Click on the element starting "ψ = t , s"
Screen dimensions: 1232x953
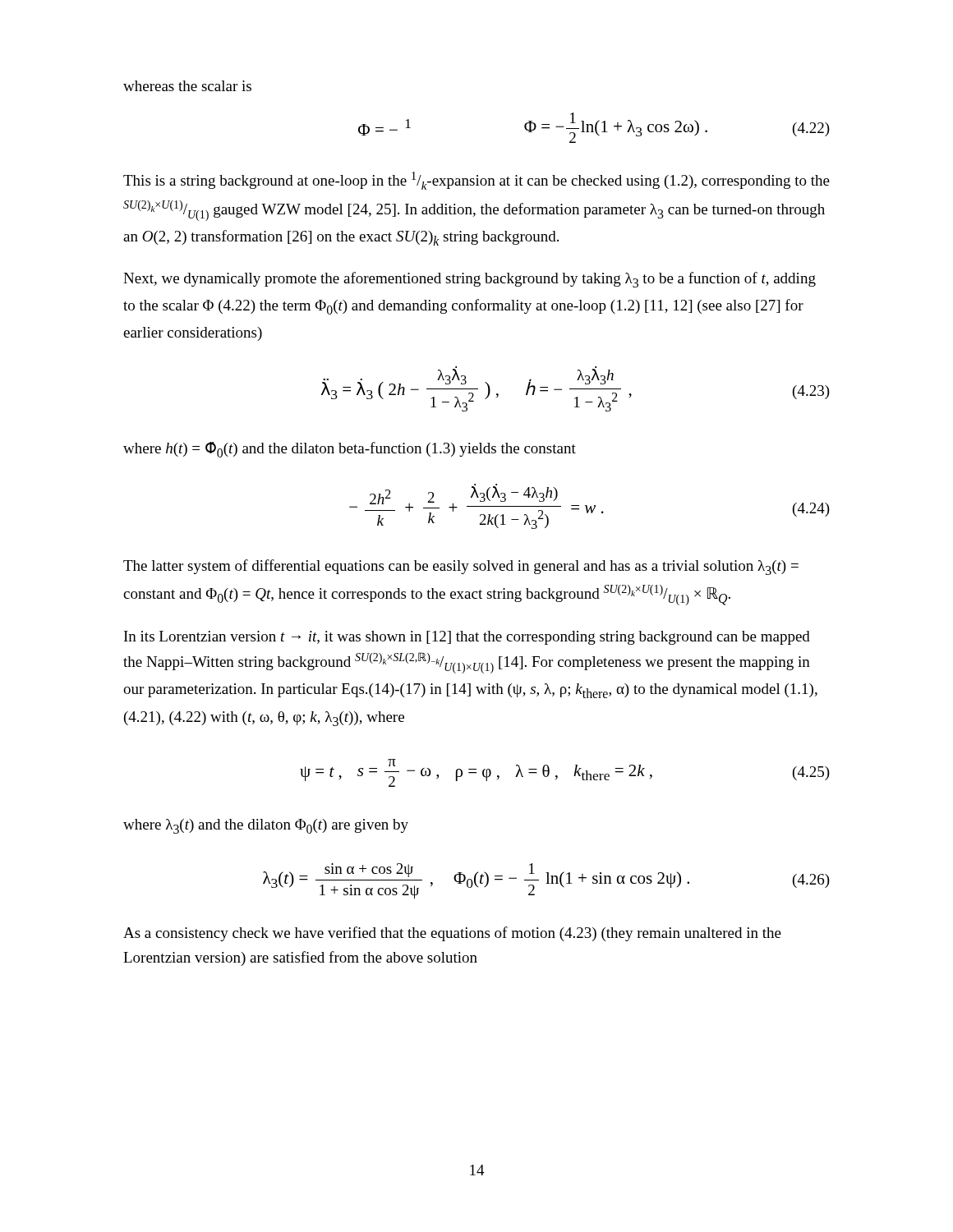[x=565, y=772]
